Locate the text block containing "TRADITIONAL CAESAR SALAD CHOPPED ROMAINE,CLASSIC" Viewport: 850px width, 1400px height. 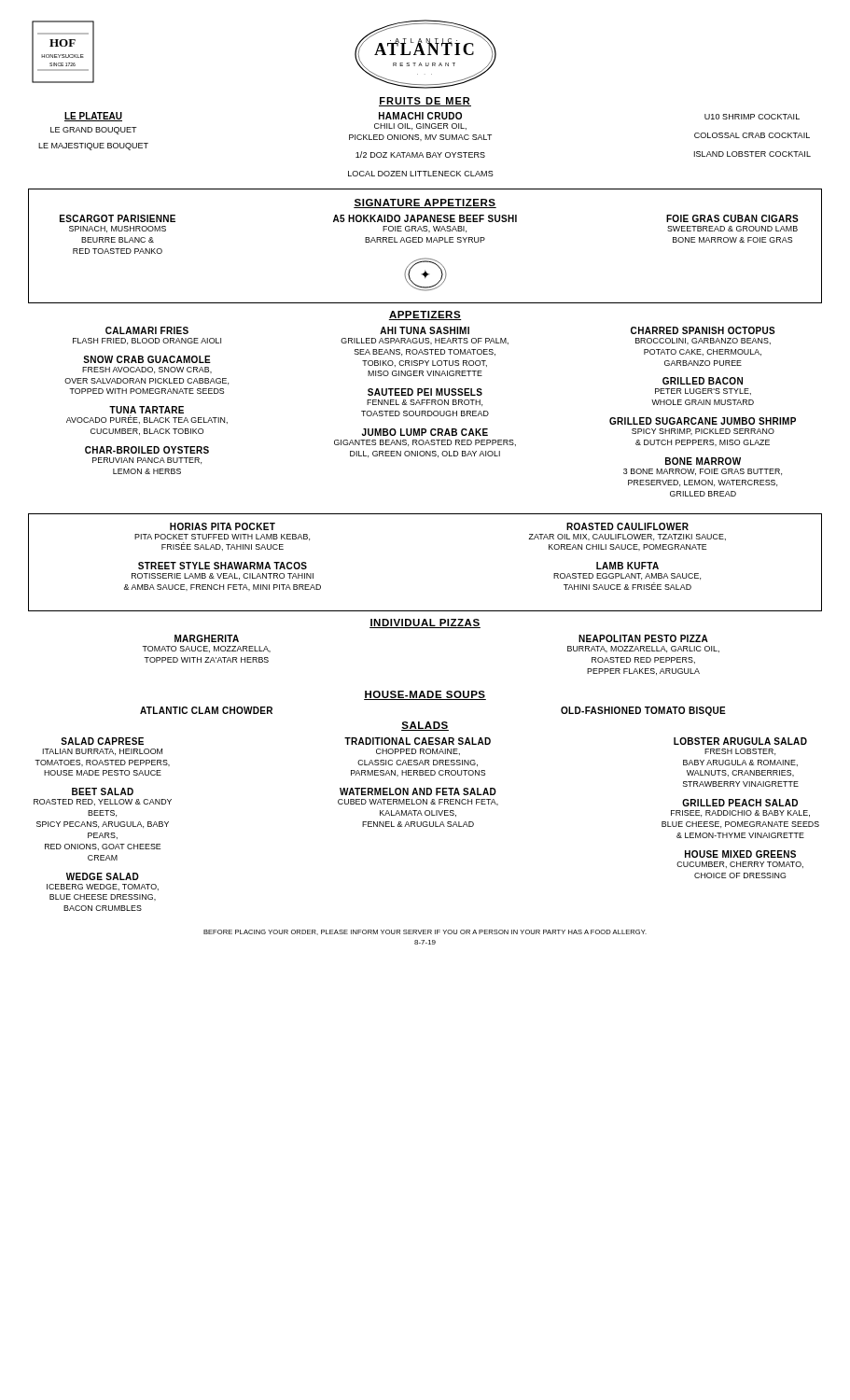click(x=418, y=783)
